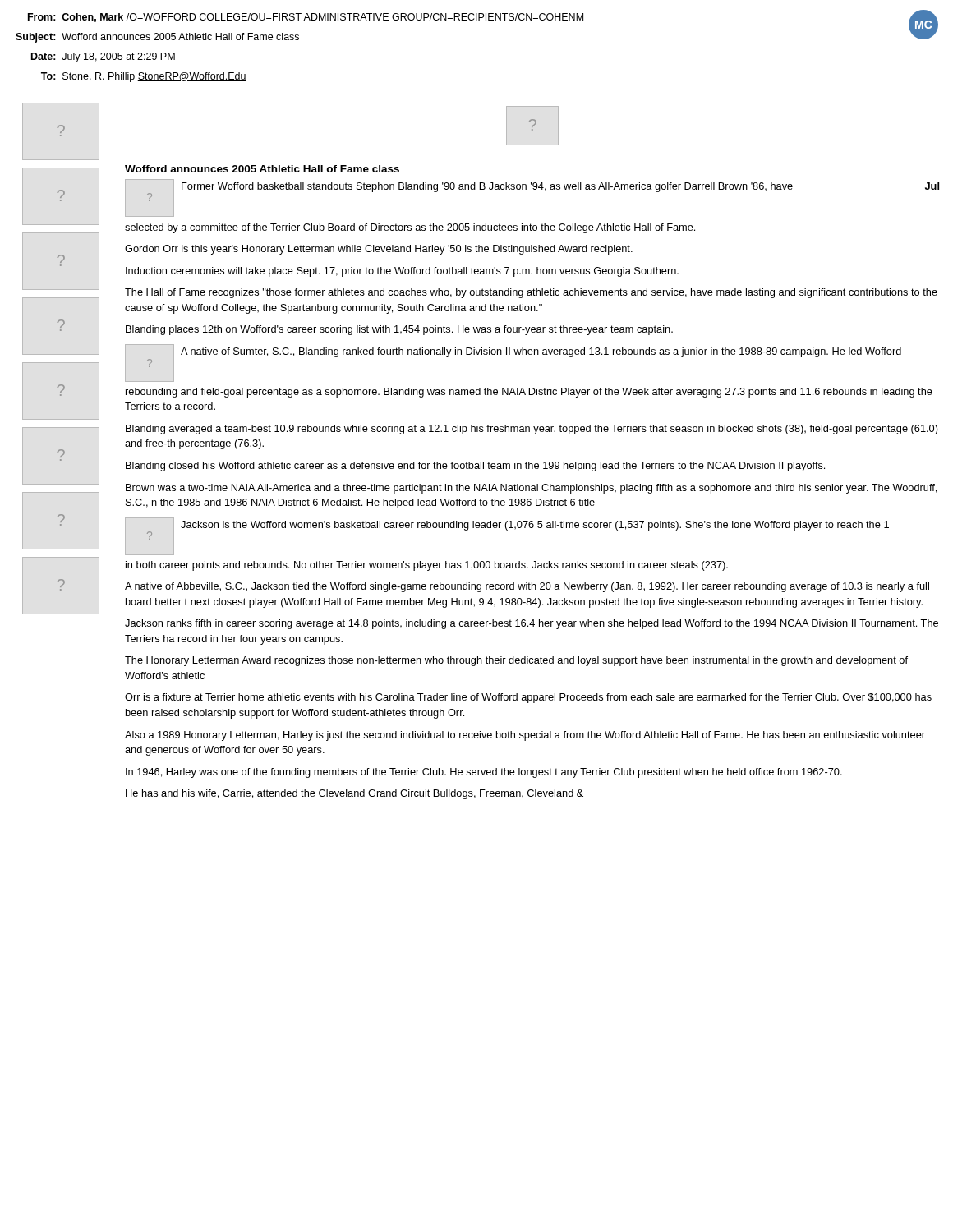953x1232 pixels.
Task: Locate the text block starting "The Hall of Fame recognizes "those"
Action: click(531, 300)
